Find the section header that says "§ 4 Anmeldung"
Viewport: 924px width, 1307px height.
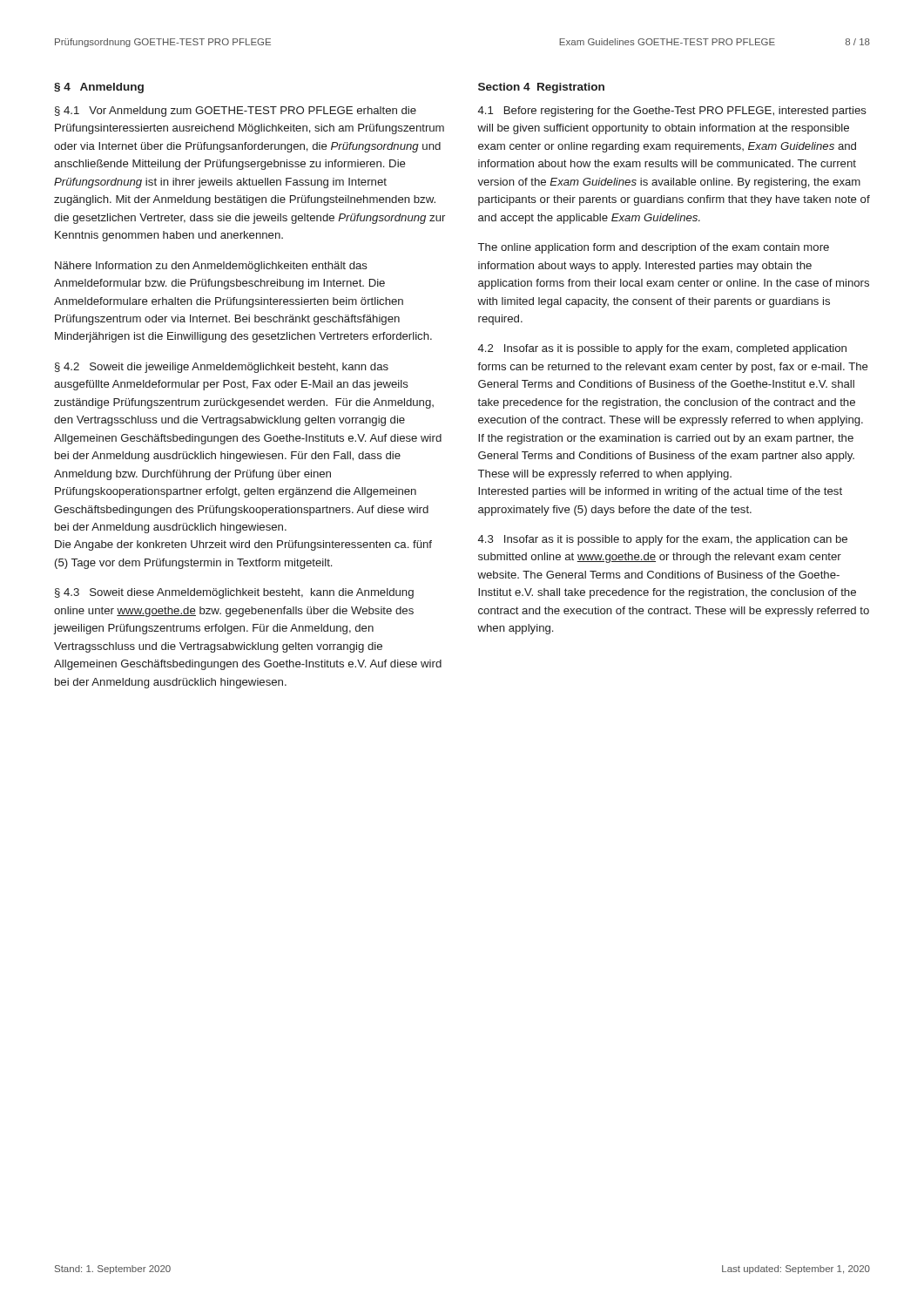click(99, 87)
